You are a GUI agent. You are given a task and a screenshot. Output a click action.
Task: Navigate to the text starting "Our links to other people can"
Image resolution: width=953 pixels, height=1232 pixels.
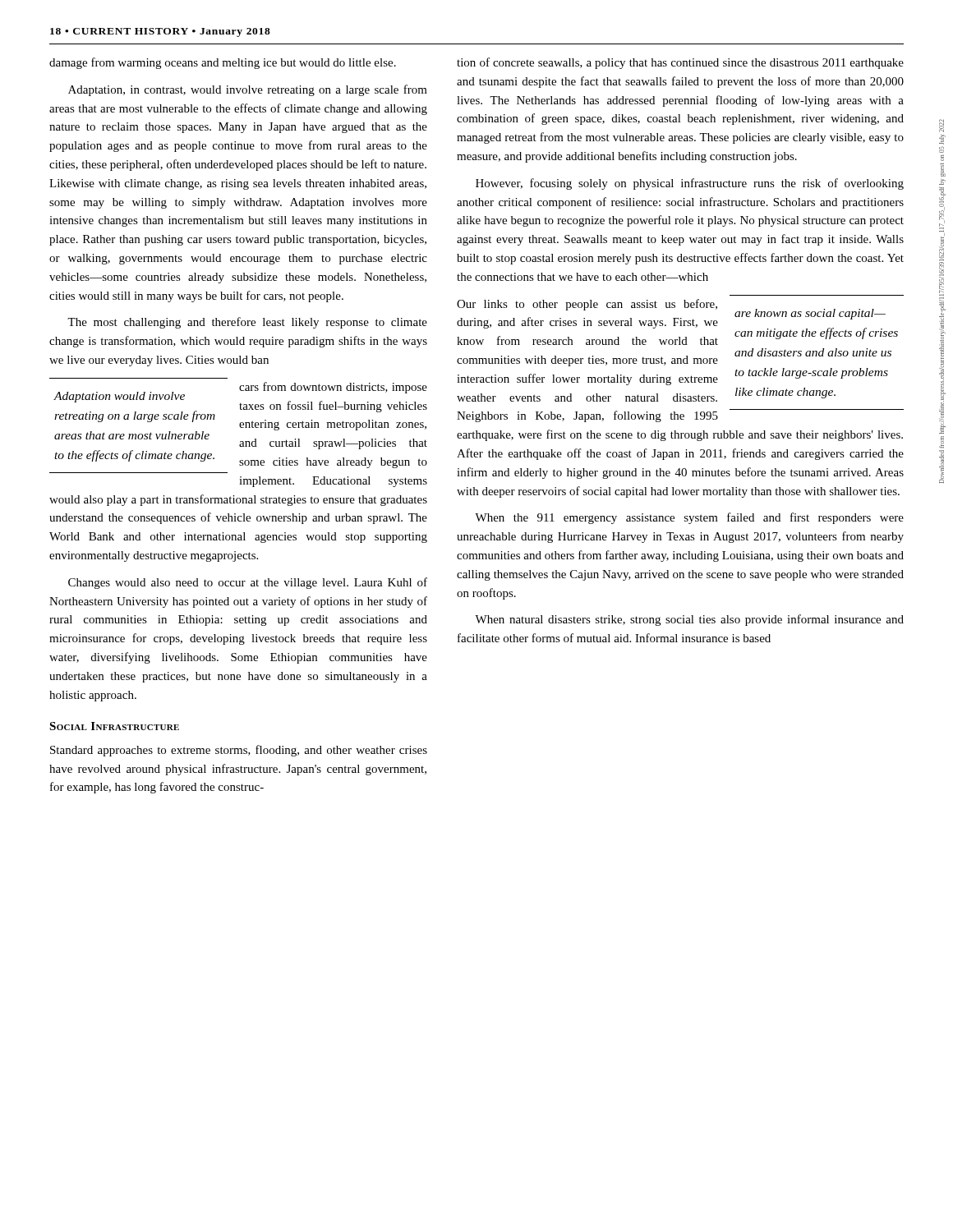(x=680, y=471)
